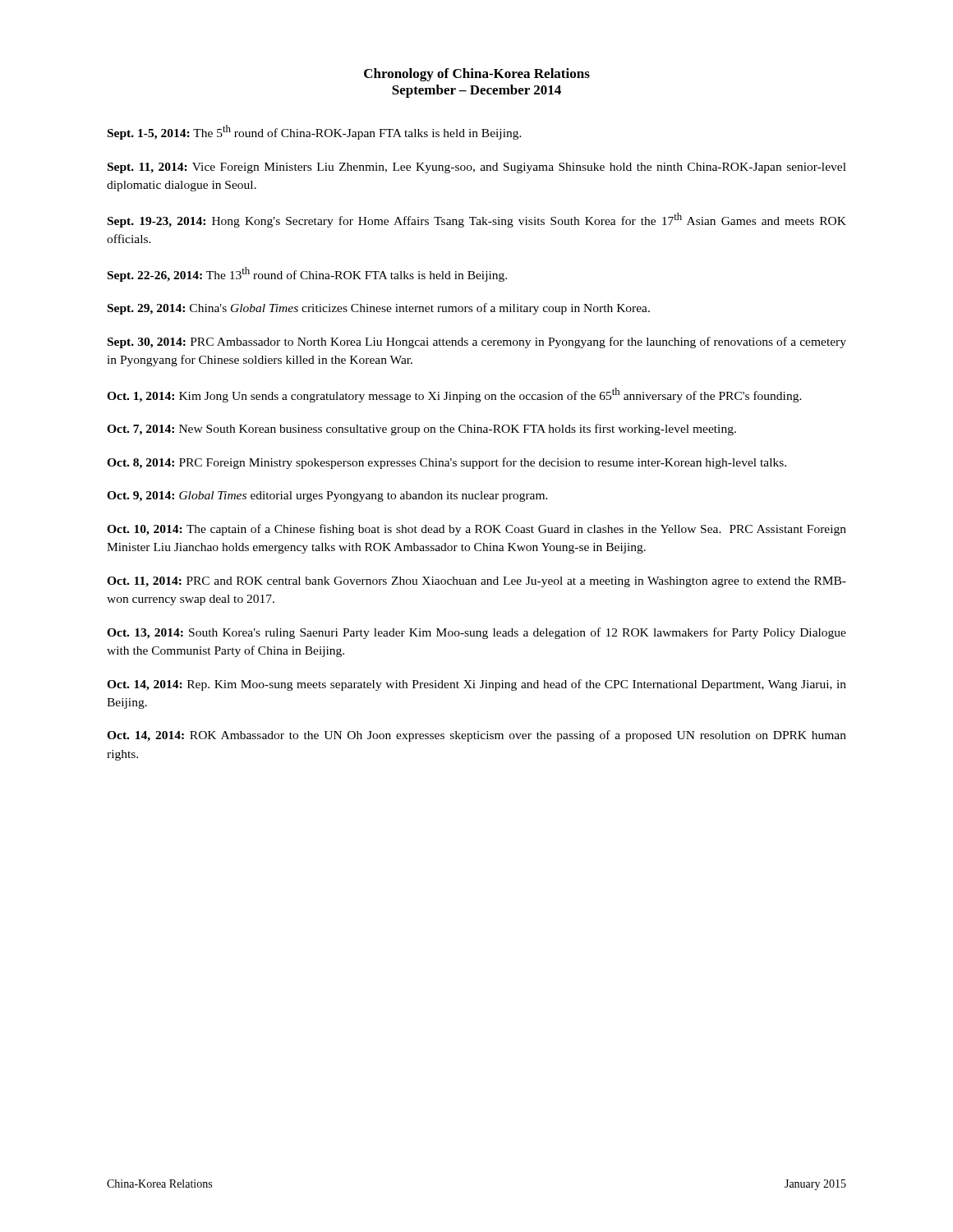The height and width of the screenshot is (1232, 953).
Task: Click on the list item containing "Oct. 8, 2014:"
Action: pyautogui.click(x=447, y=462)
